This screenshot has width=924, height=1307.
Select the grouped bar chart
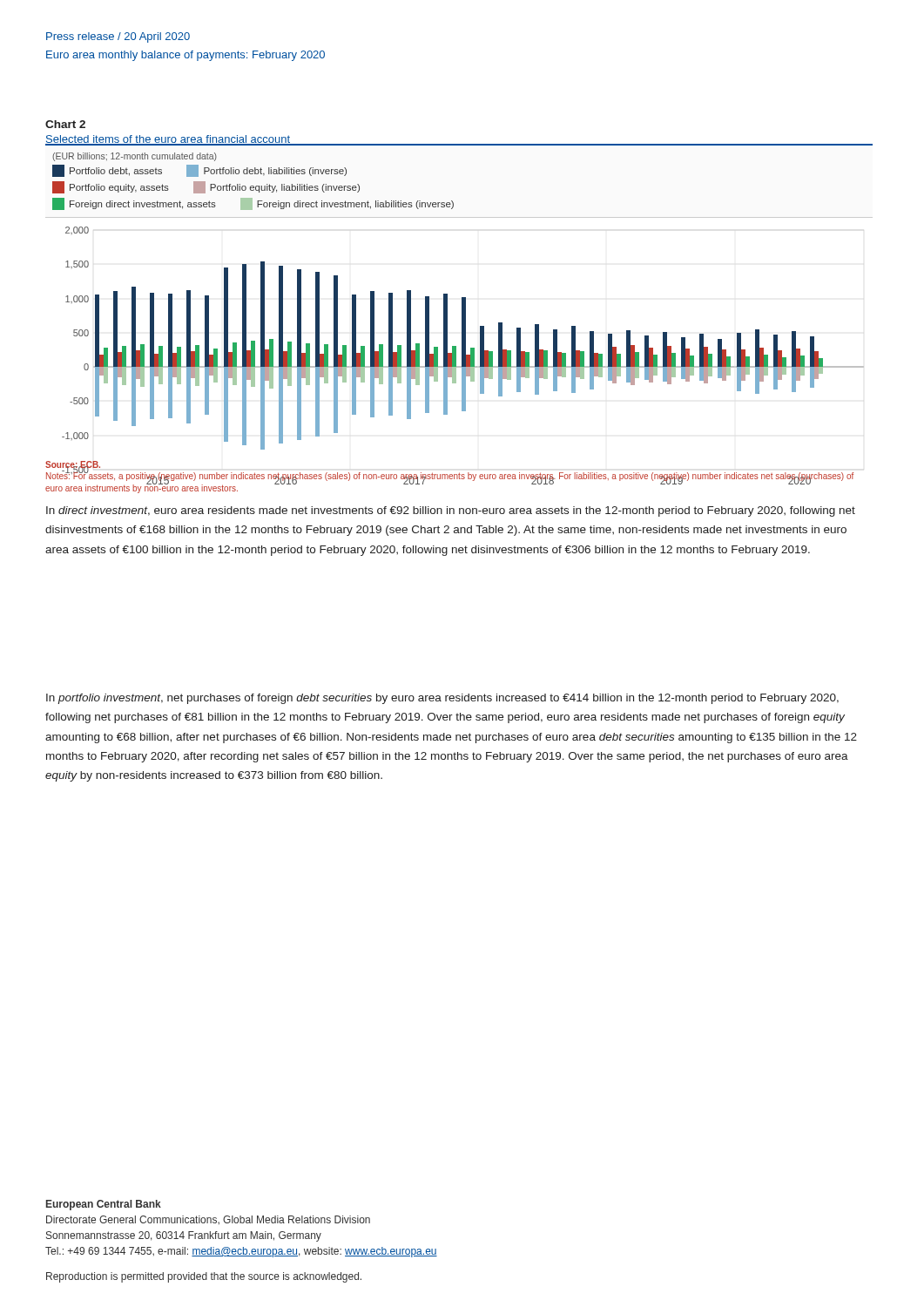(459, 322)
